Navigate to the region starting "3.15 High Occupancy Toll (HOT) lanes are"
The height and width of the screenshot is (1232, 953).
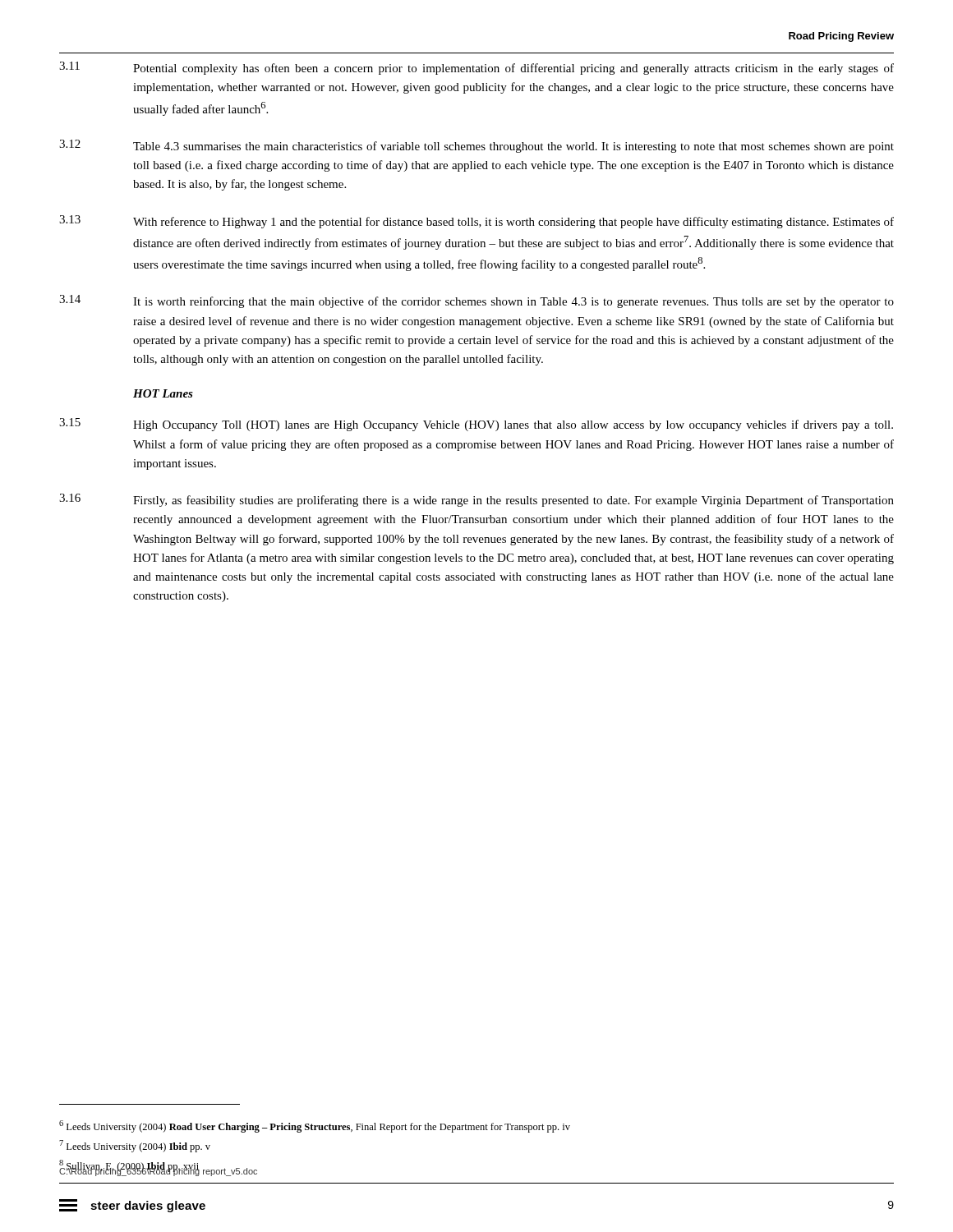(476, 444)
